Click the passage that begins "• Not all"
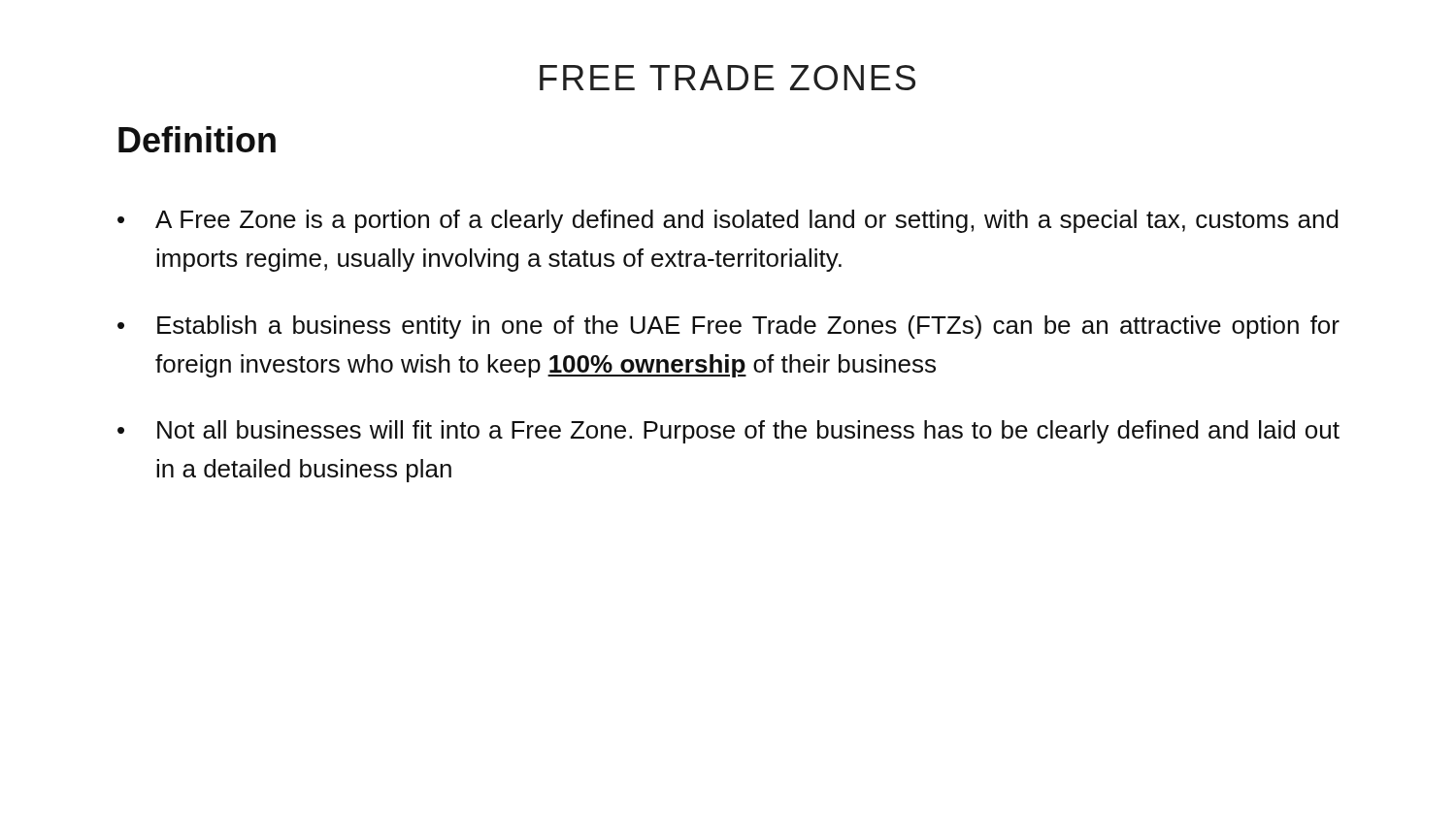The image size is (1456, 819). point(728,450)
